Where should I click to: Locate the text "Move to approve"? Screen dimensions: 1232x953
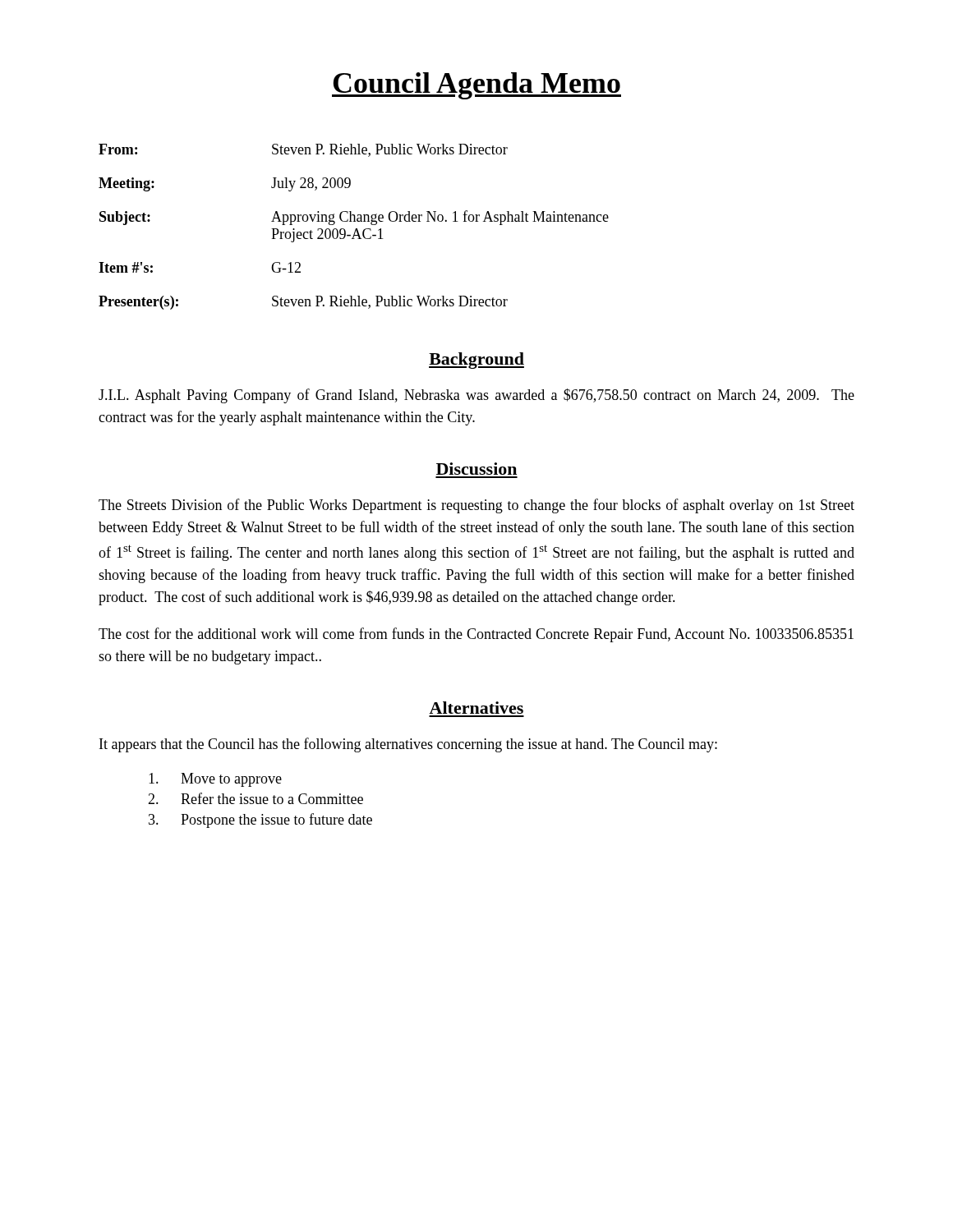point(215,779)
